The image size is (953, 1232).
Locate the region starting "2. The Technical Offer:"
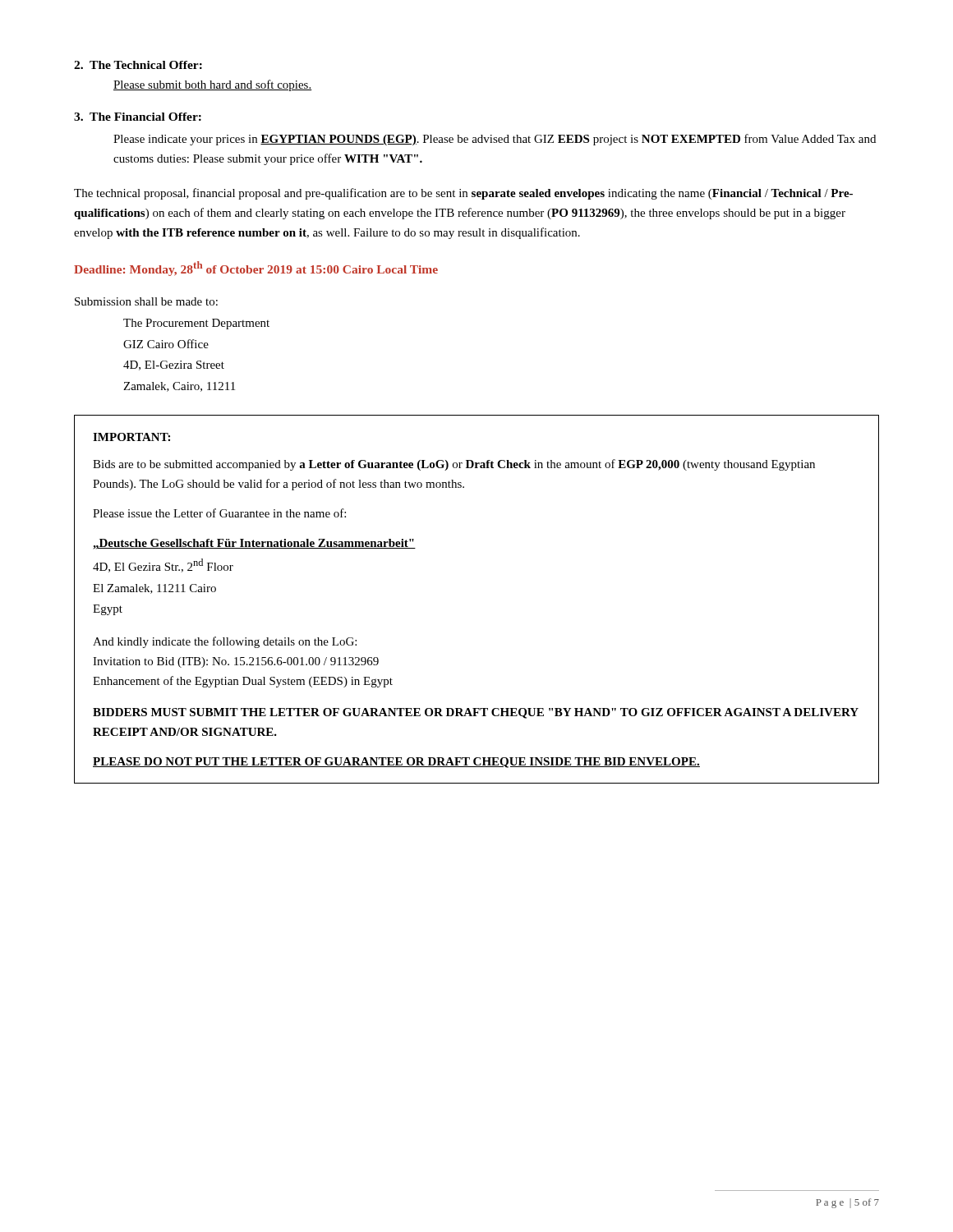pyautogui.click(x=138, y=65)
